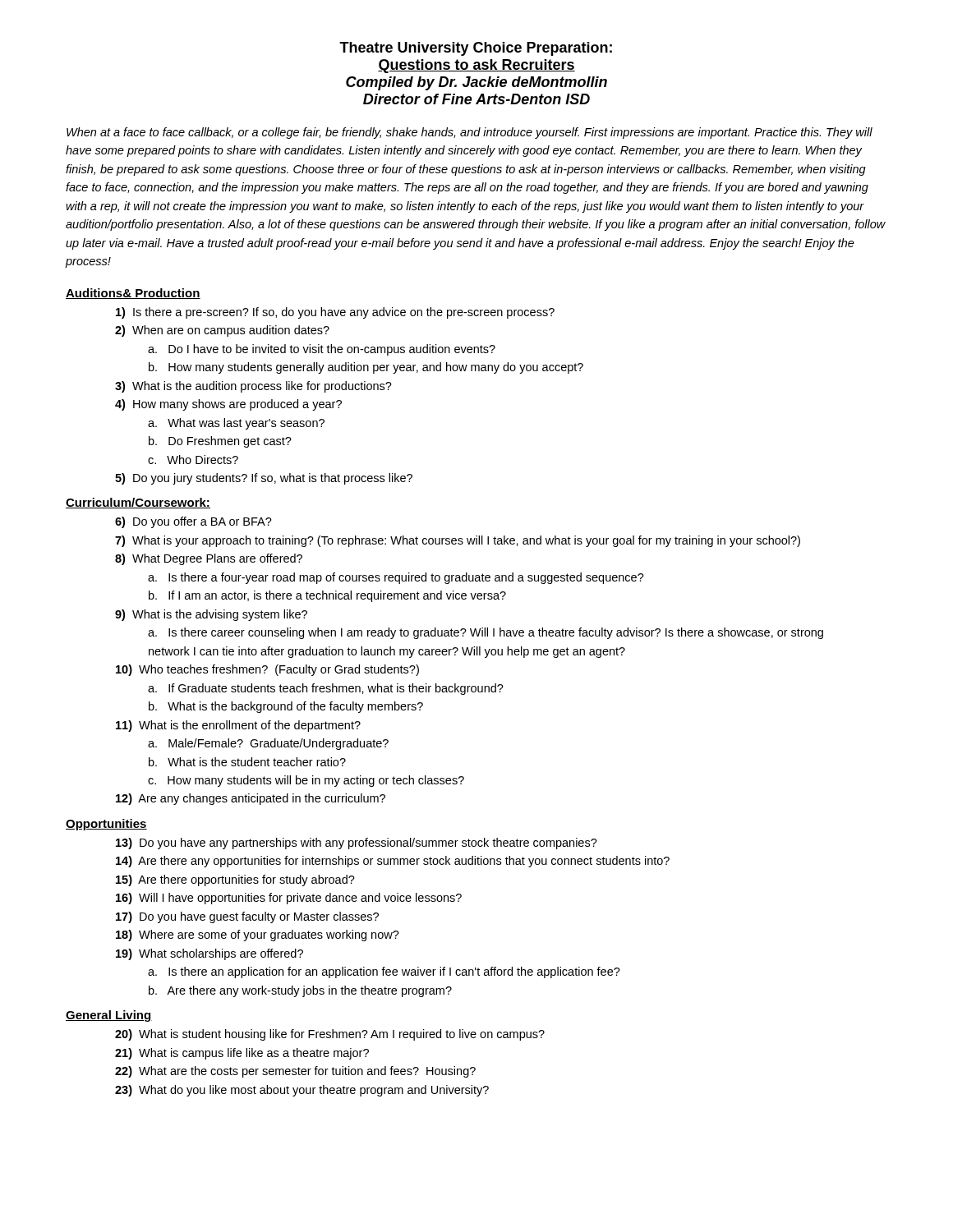
Task: Click where it says "8) What Degree Plans are offered?"
Action: pos(209,559)
